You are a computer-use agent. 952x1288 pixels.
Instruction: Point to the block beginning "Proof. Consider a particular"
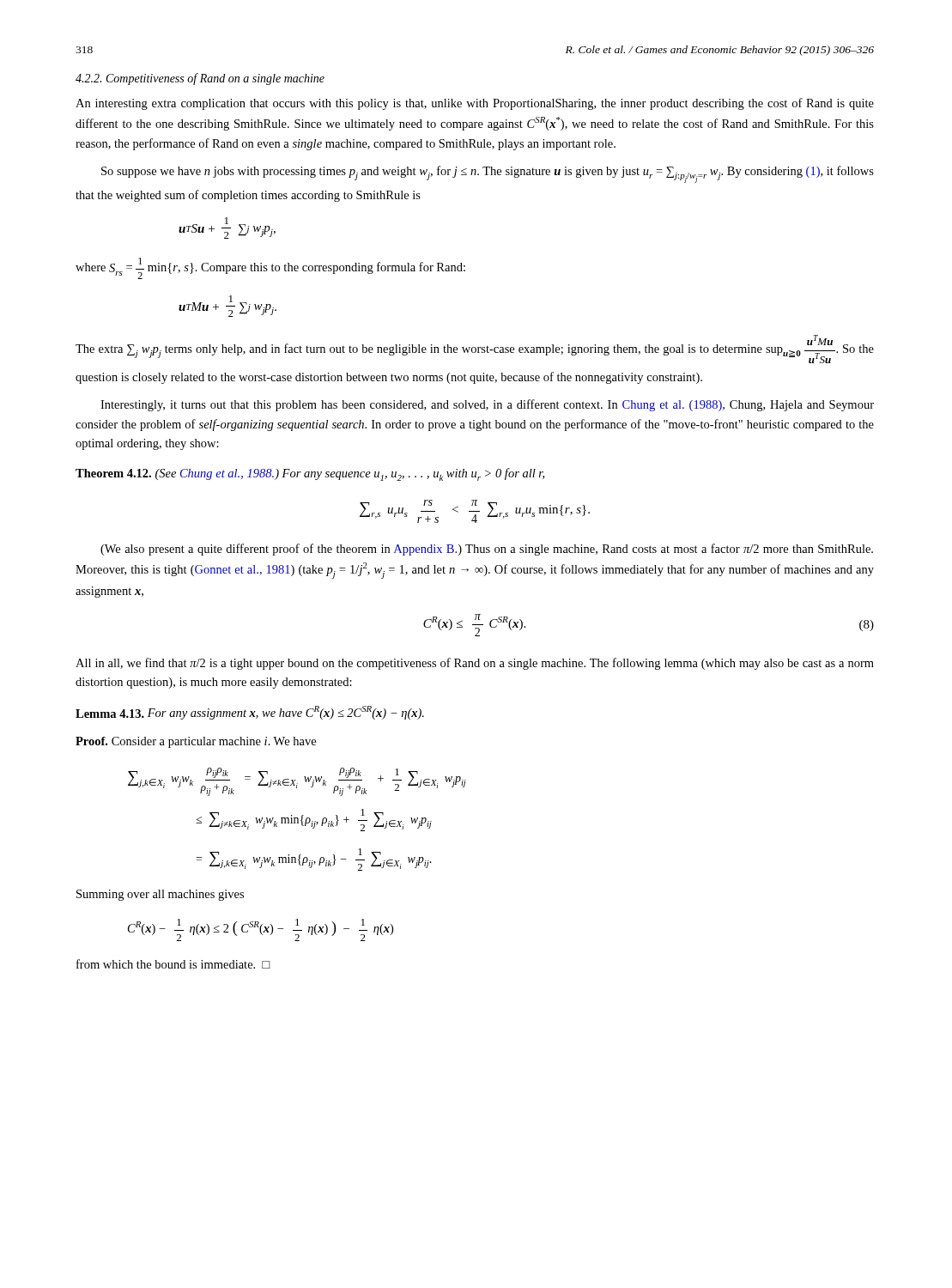click(196, 741)
